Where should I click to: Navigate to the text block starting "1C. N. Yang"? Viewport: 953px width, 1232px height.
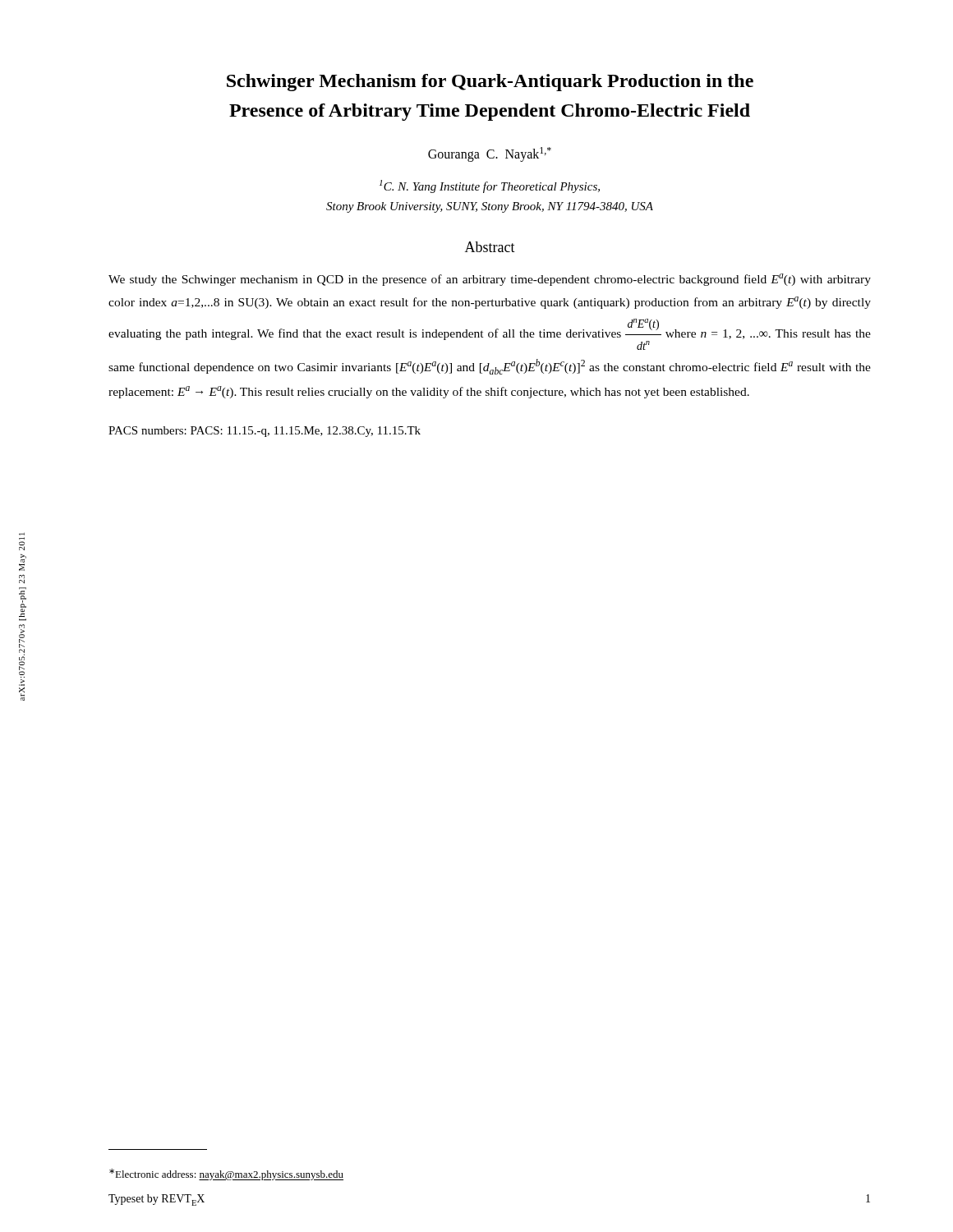pyautogui.click(x=490, y=195)
